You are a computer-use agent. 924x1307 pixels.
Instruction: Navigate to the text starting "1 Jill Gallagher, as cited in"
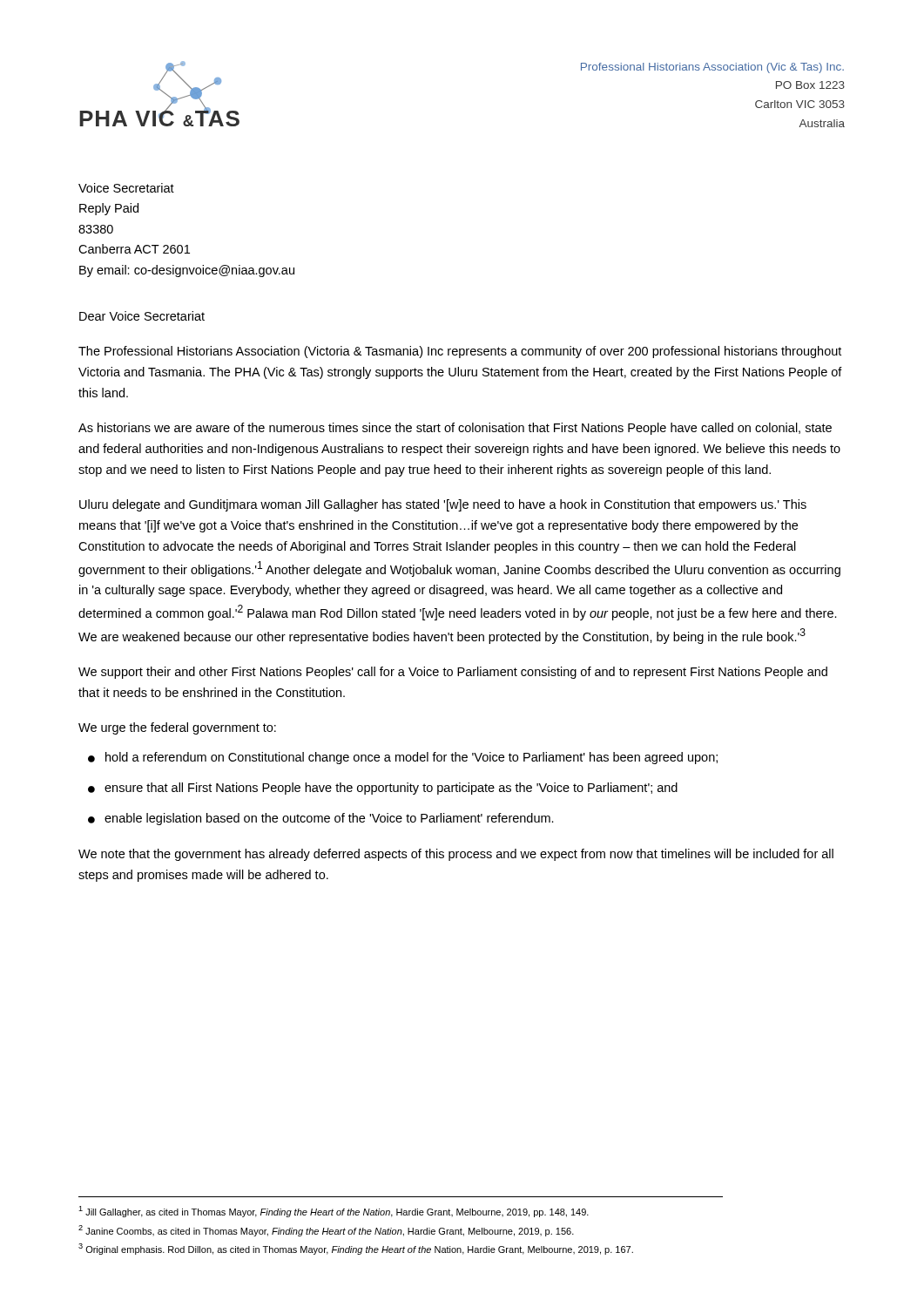(401, 1230)
